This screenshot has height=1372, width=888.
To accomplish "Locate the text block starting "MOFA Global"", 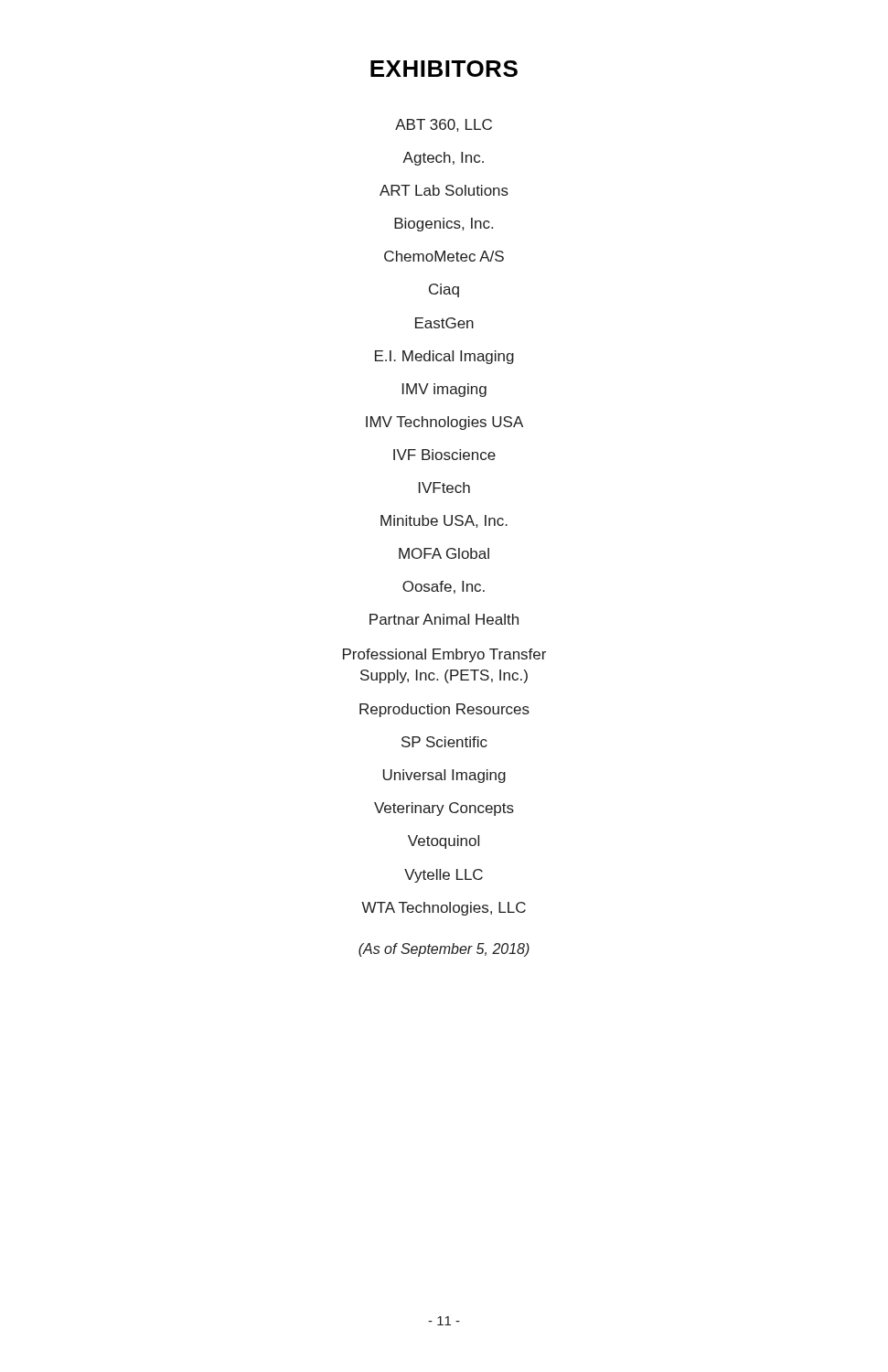I will 444,554.
